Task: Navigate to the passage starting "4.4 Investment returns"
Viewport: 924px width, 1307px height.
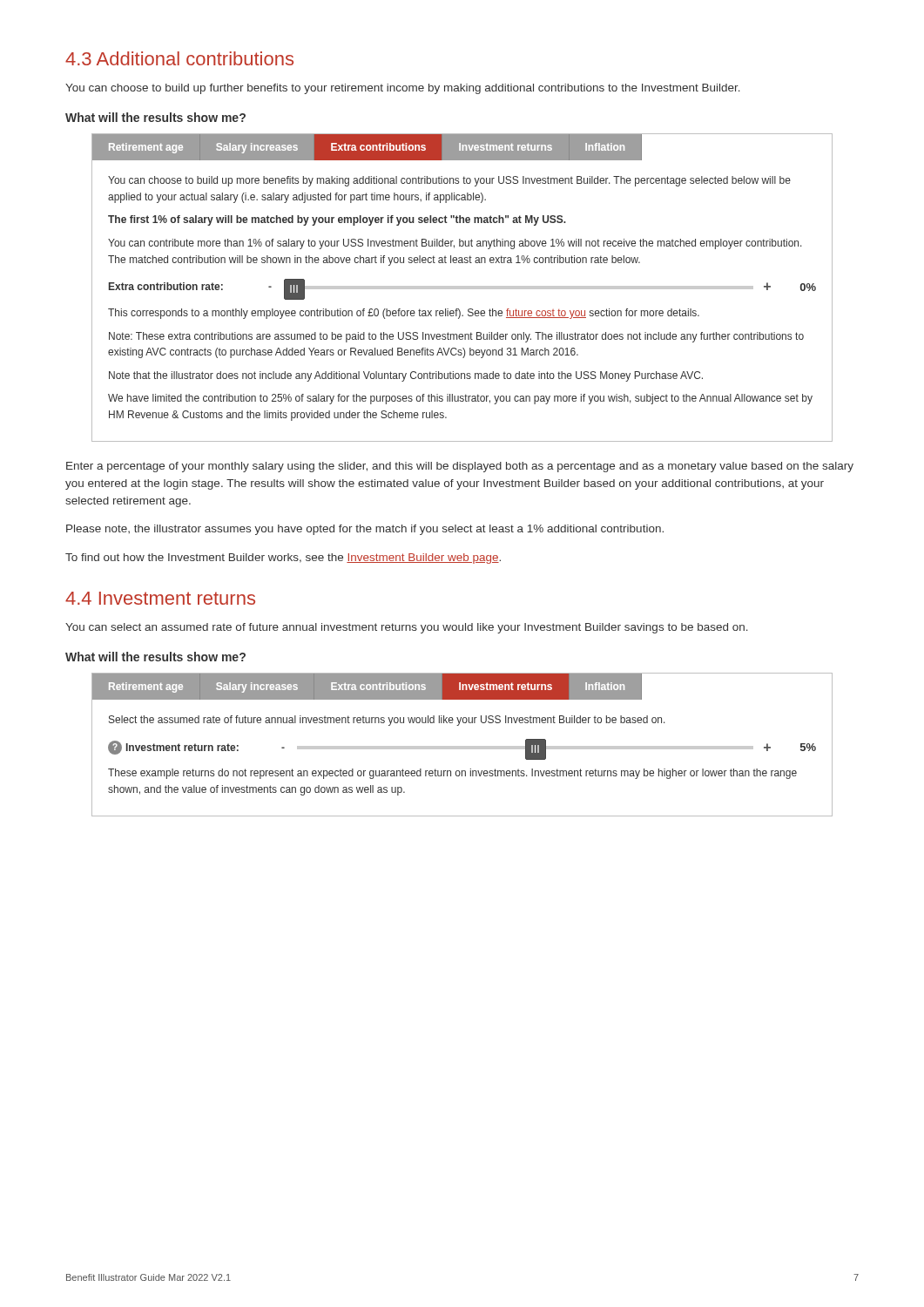Action: click(160, 598)
